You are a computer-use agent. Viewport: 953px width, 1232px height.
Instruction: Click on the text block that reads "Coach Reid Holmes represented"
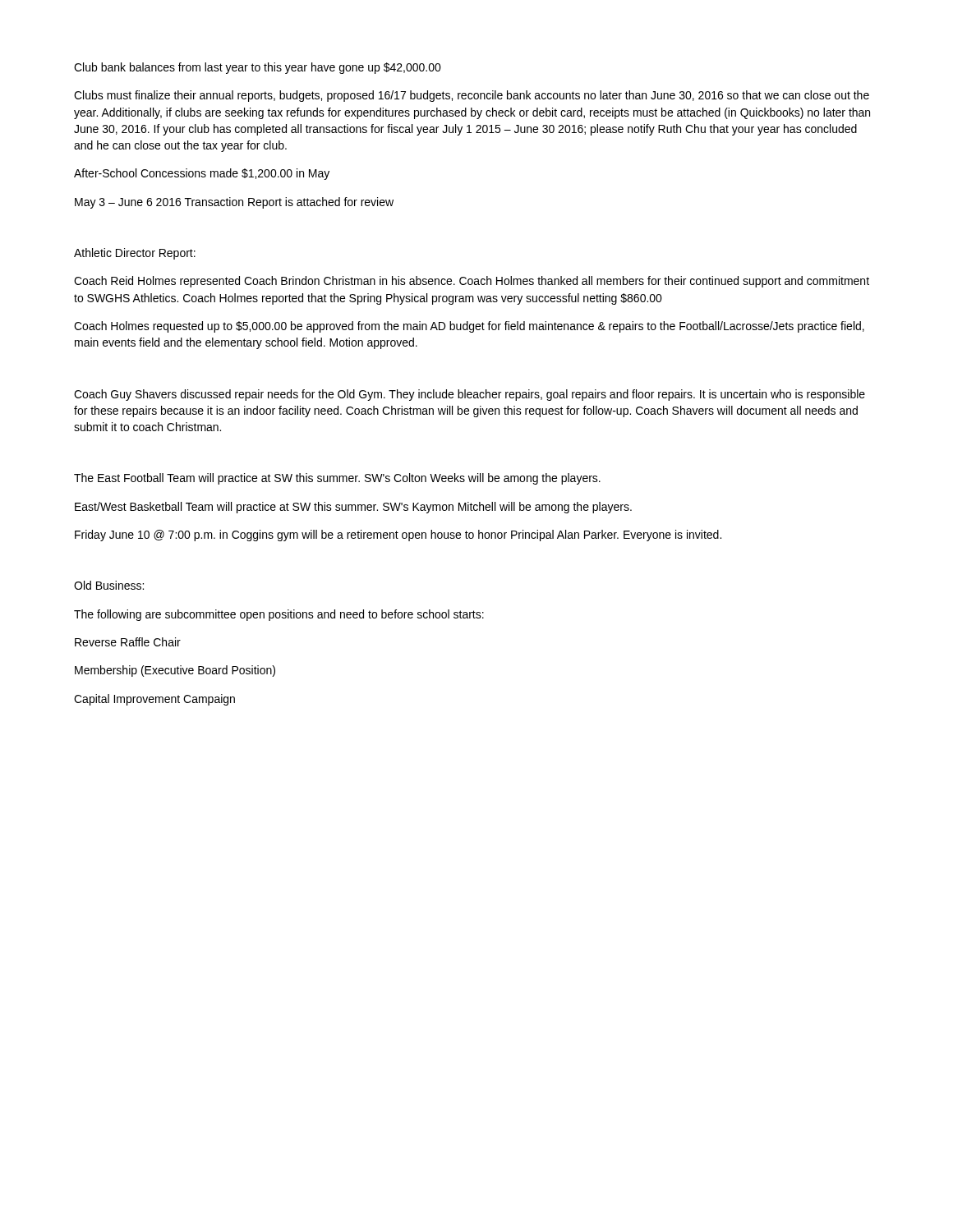[x=472, y=290]
